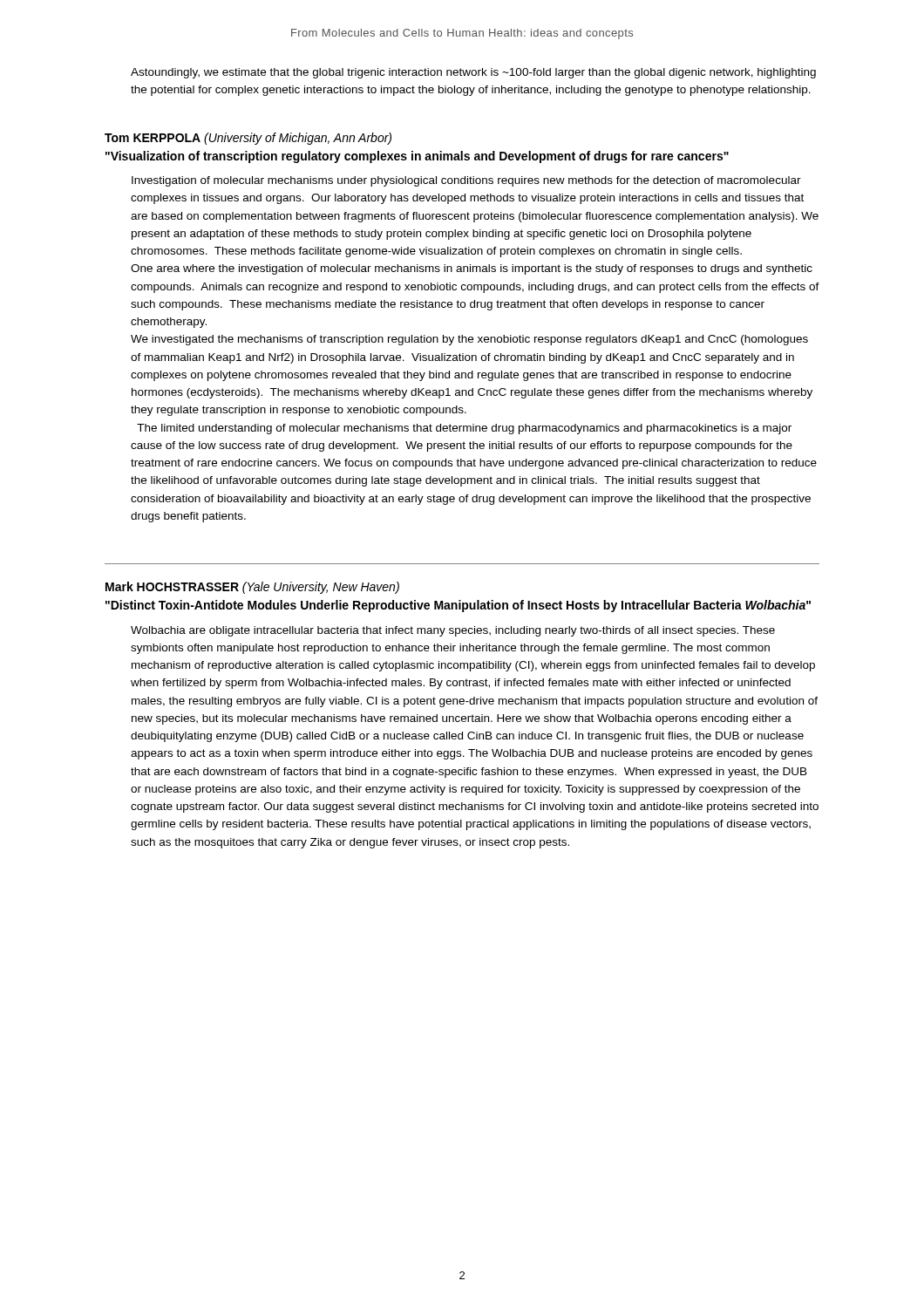Find the text block starting "Wolbachia are obligate intracellular bacteria that infect many"
The image size is (924, 1308).
tap(475, 736)
